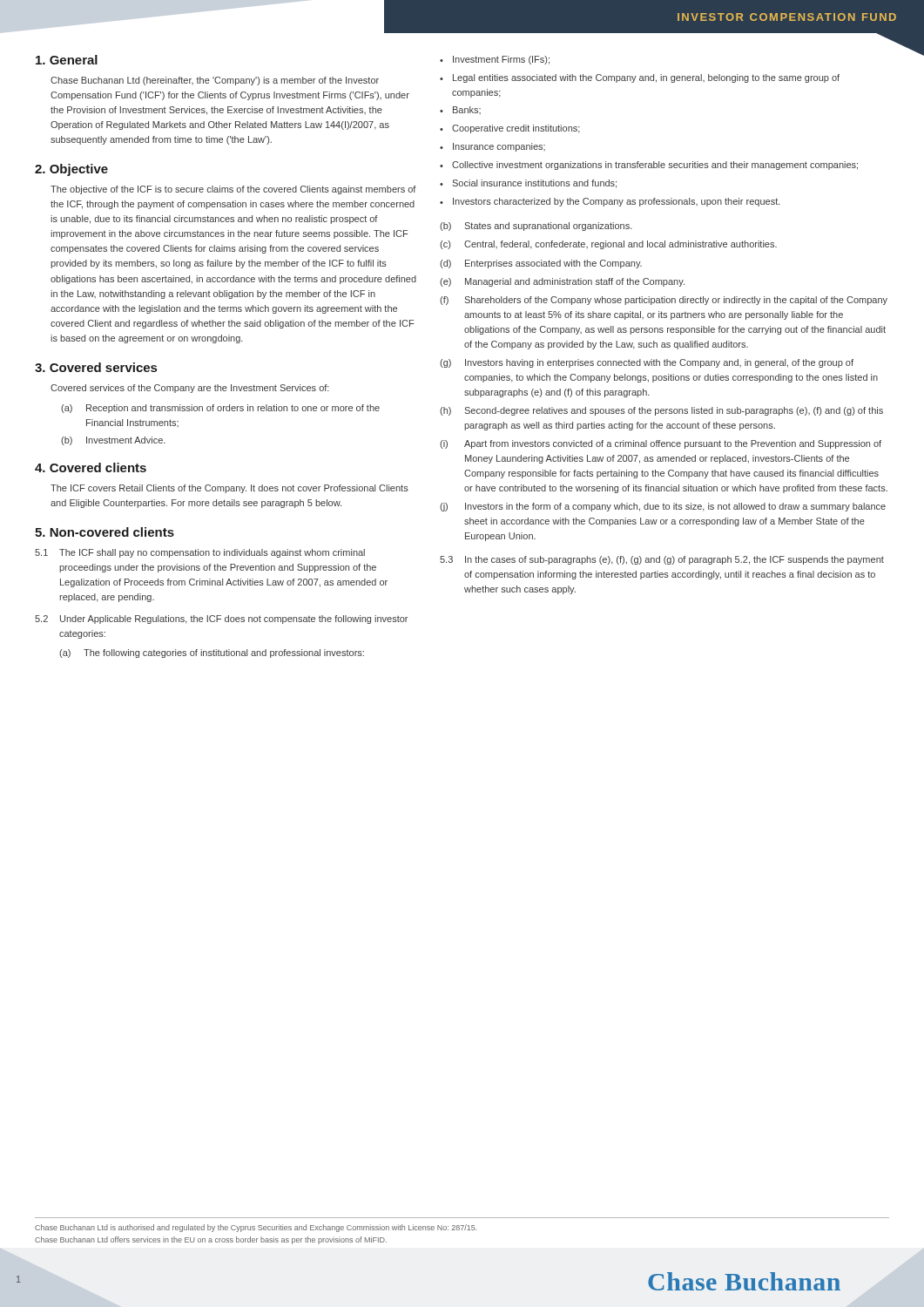Image resolution: width=924 pixels, height=1307 pixels.
Task: Select the list item that reads "• Legal entities"
Action: (664, 85)
